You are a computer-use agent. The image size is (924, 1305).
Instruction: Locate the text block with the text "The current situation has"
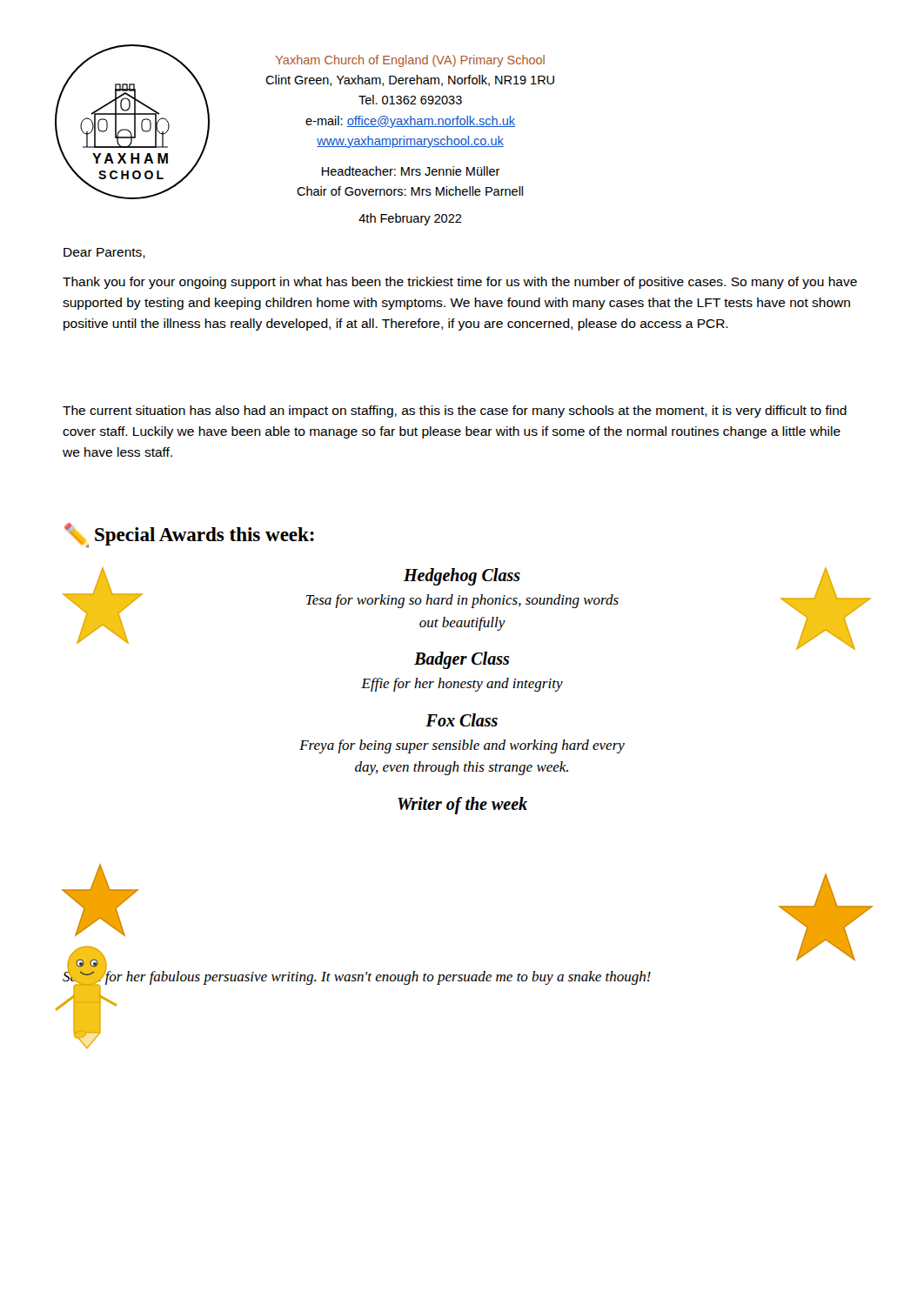(455, 431)
